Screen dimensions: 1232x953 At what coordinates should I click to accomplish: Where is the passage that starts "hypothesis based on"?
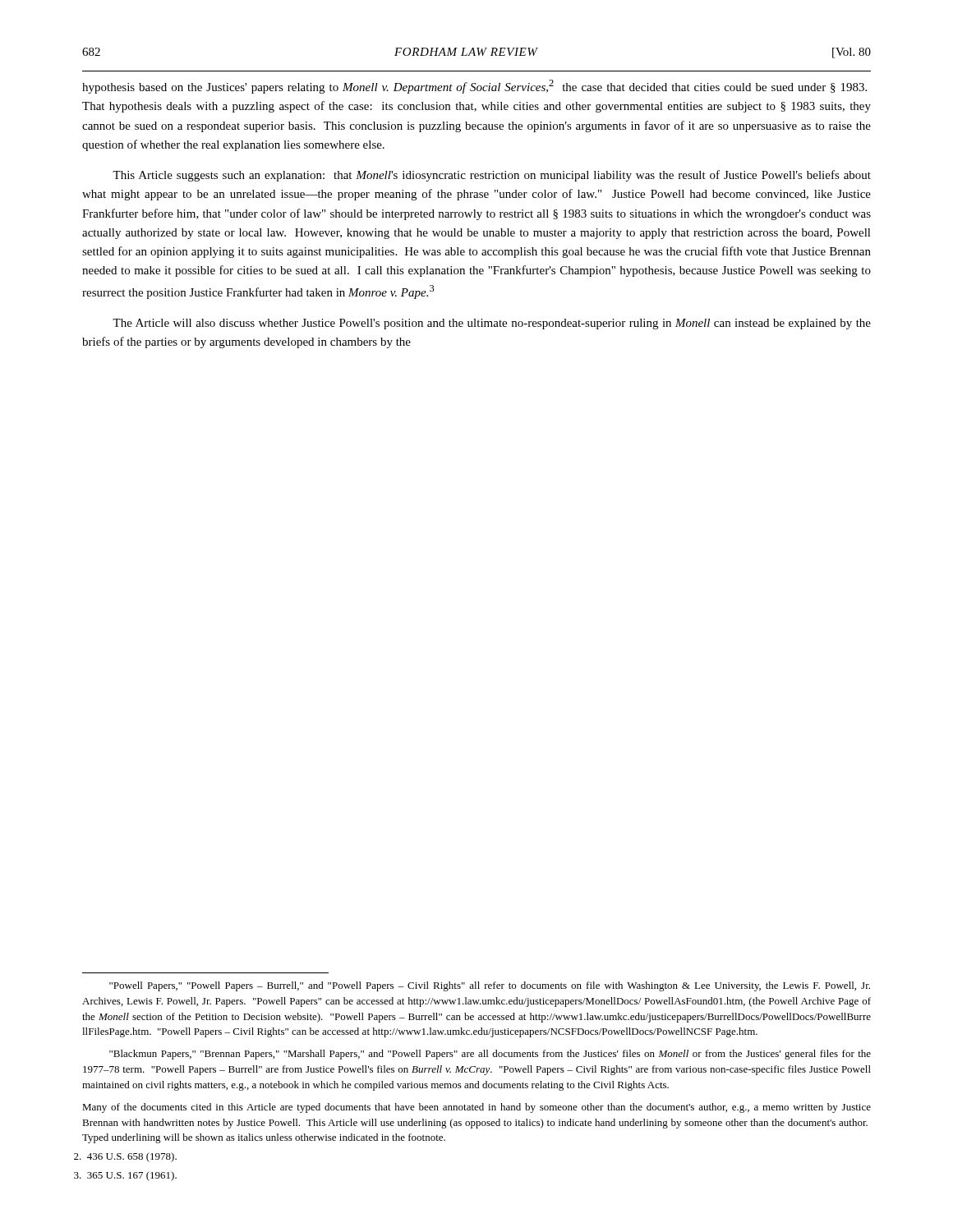point(476,114)
